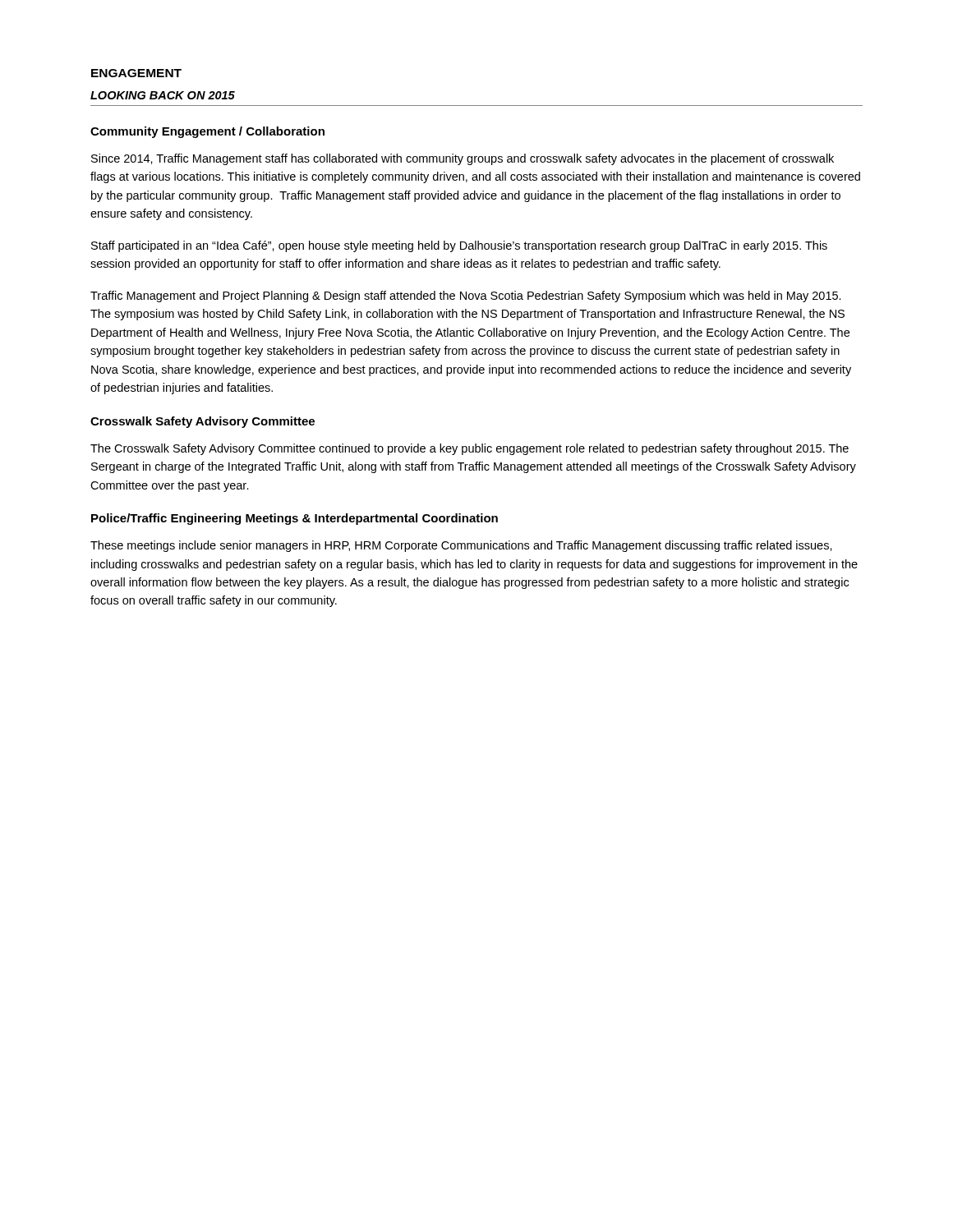This screenshot has width=953, height=1232.
Task: Click on the region starting "Since 2014, Traffic"
Action: pos(476,186)
